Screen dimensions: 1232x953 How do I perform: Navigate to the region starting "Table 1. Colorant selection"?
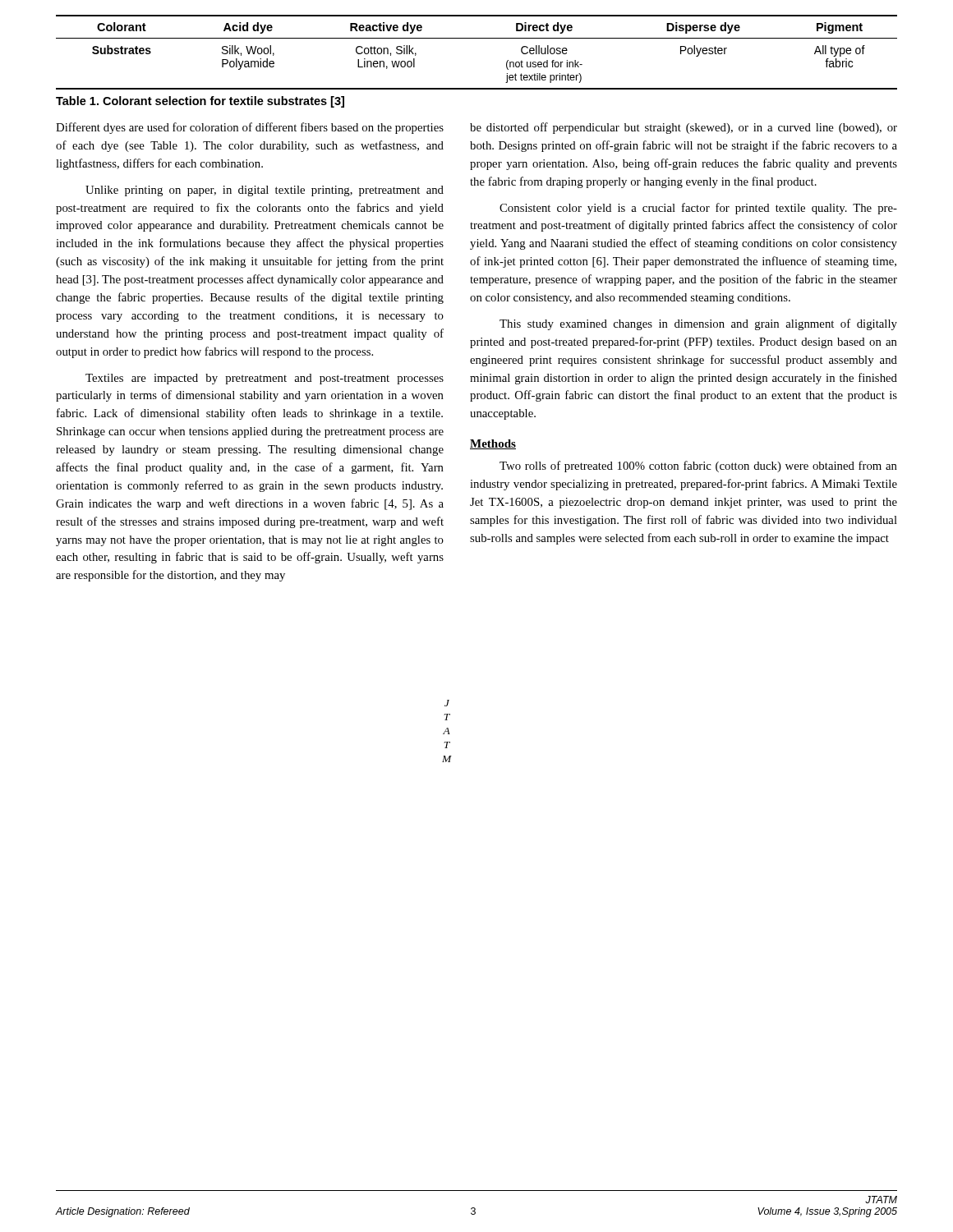(x=200, y=101)
